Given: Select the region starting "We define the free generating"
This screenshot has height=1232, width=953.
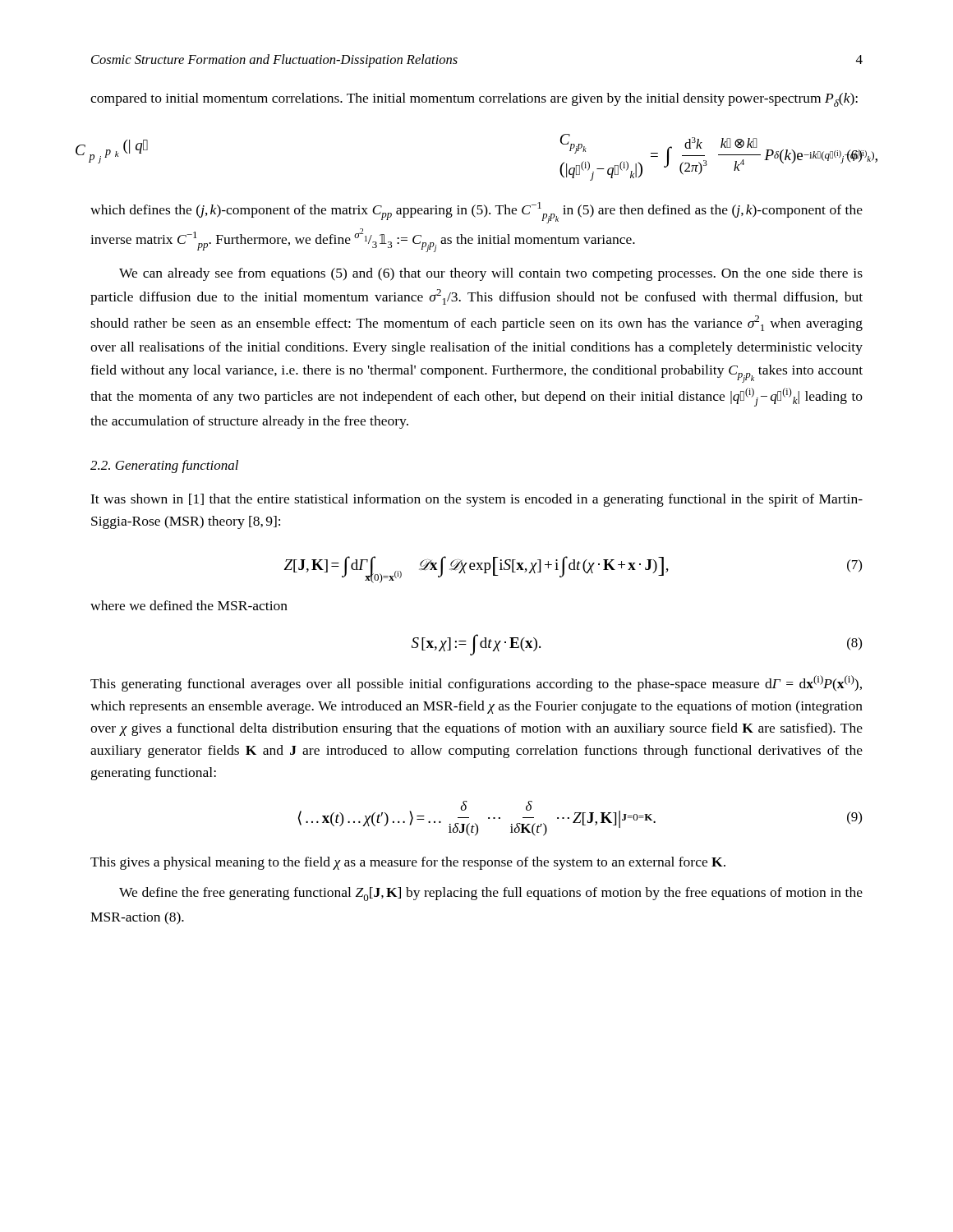Looking at the screenshot, I should pyautogui.click(x=476, y=905).
